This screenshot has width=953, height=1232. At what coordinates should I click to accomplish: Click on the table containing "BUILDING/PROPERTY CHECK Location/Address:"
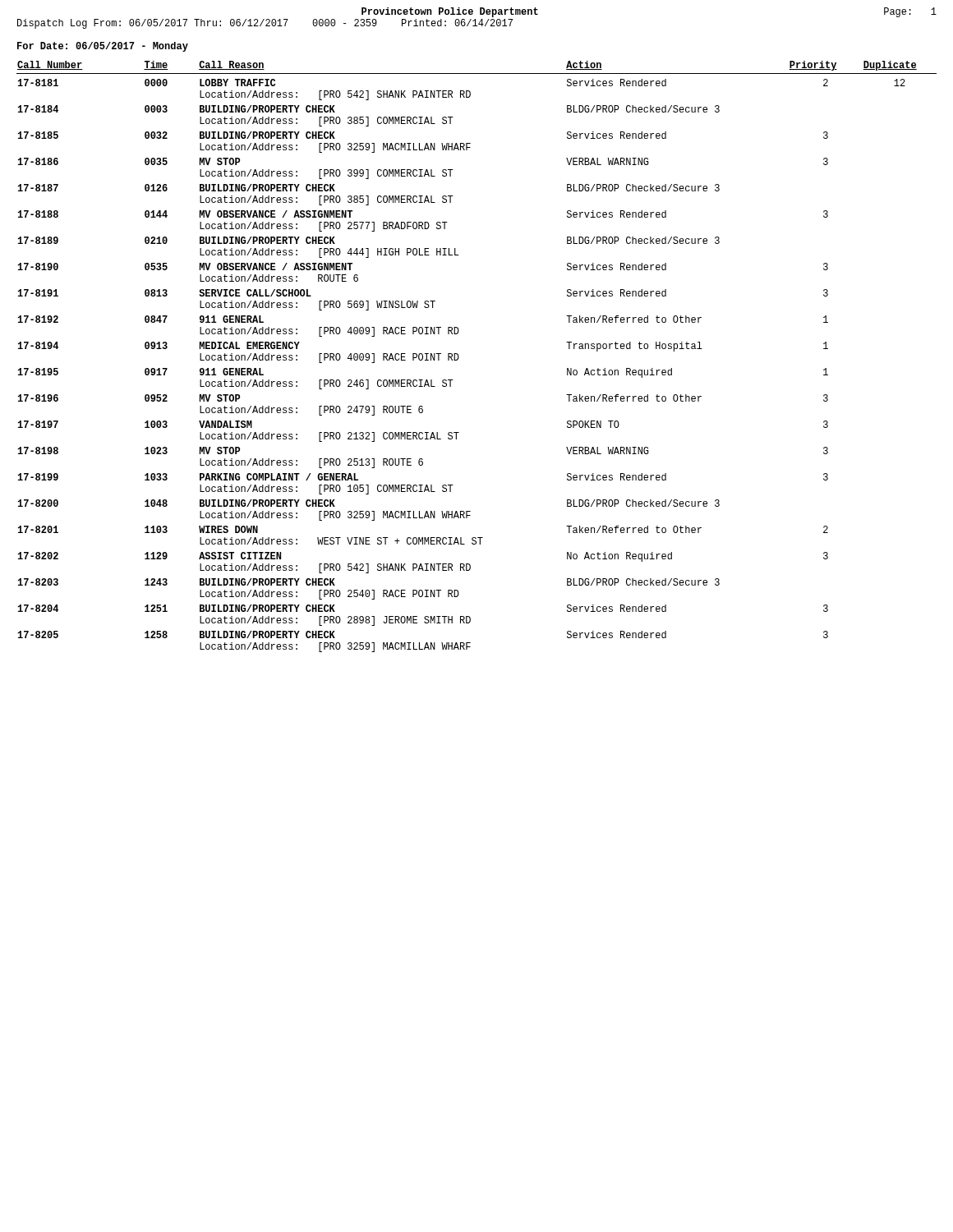[476, 356]
